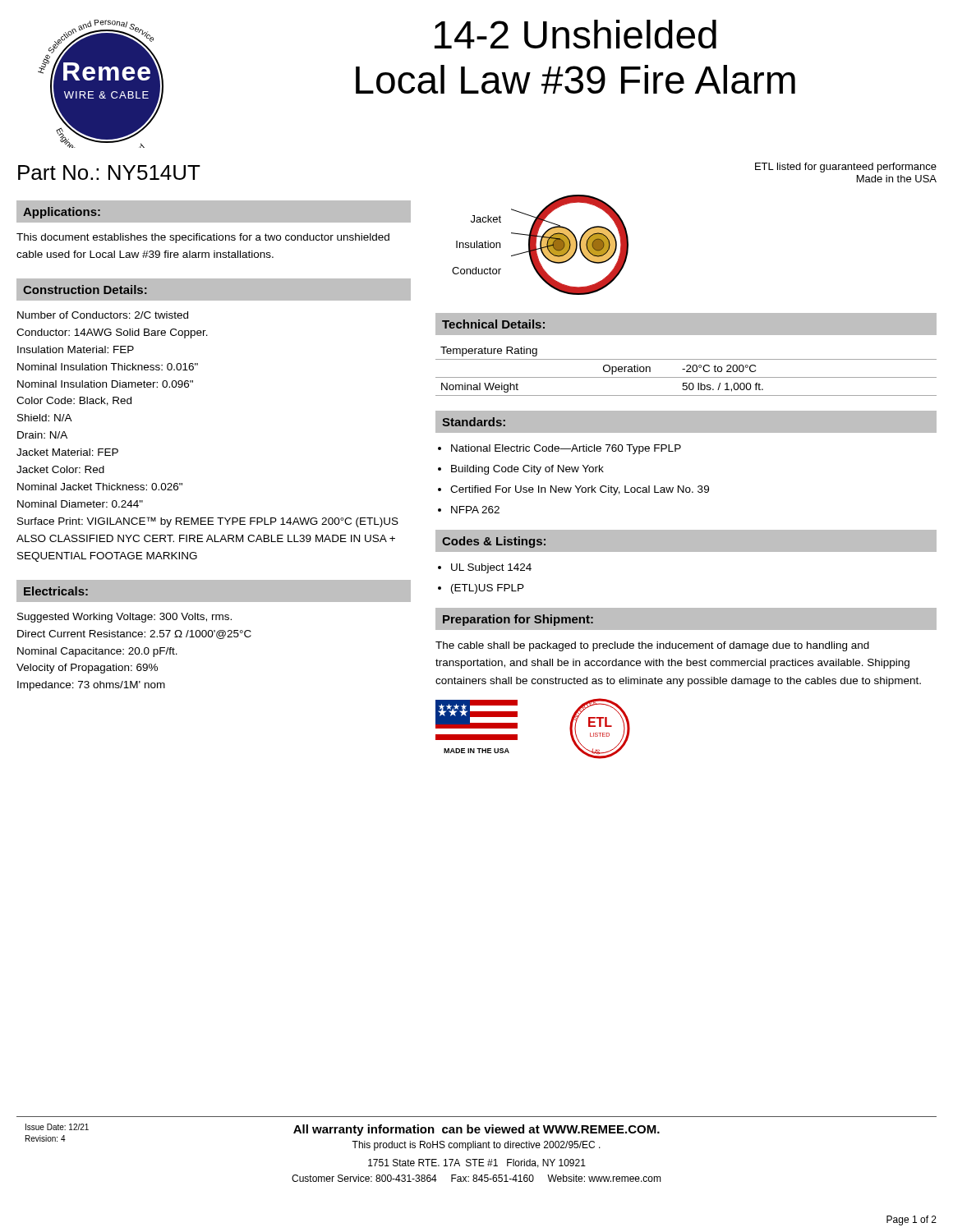Click the table

(x=686, y=369)
